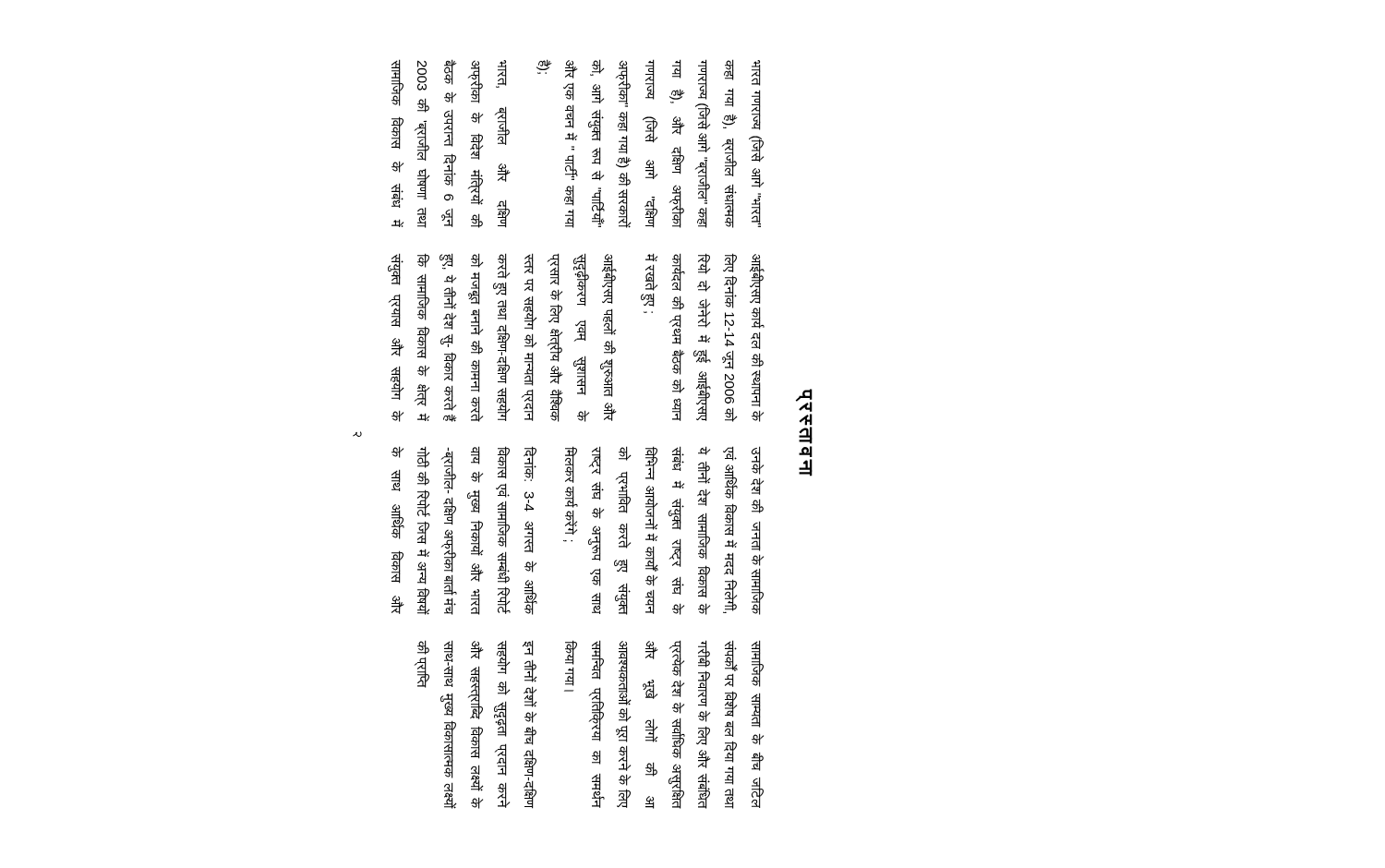This screenshot has height=868, width=1385.
Task: Click on the text block that says "दिनांक: 3-4 अगस्त के आर्थिक विकास"
Action: 576,627
